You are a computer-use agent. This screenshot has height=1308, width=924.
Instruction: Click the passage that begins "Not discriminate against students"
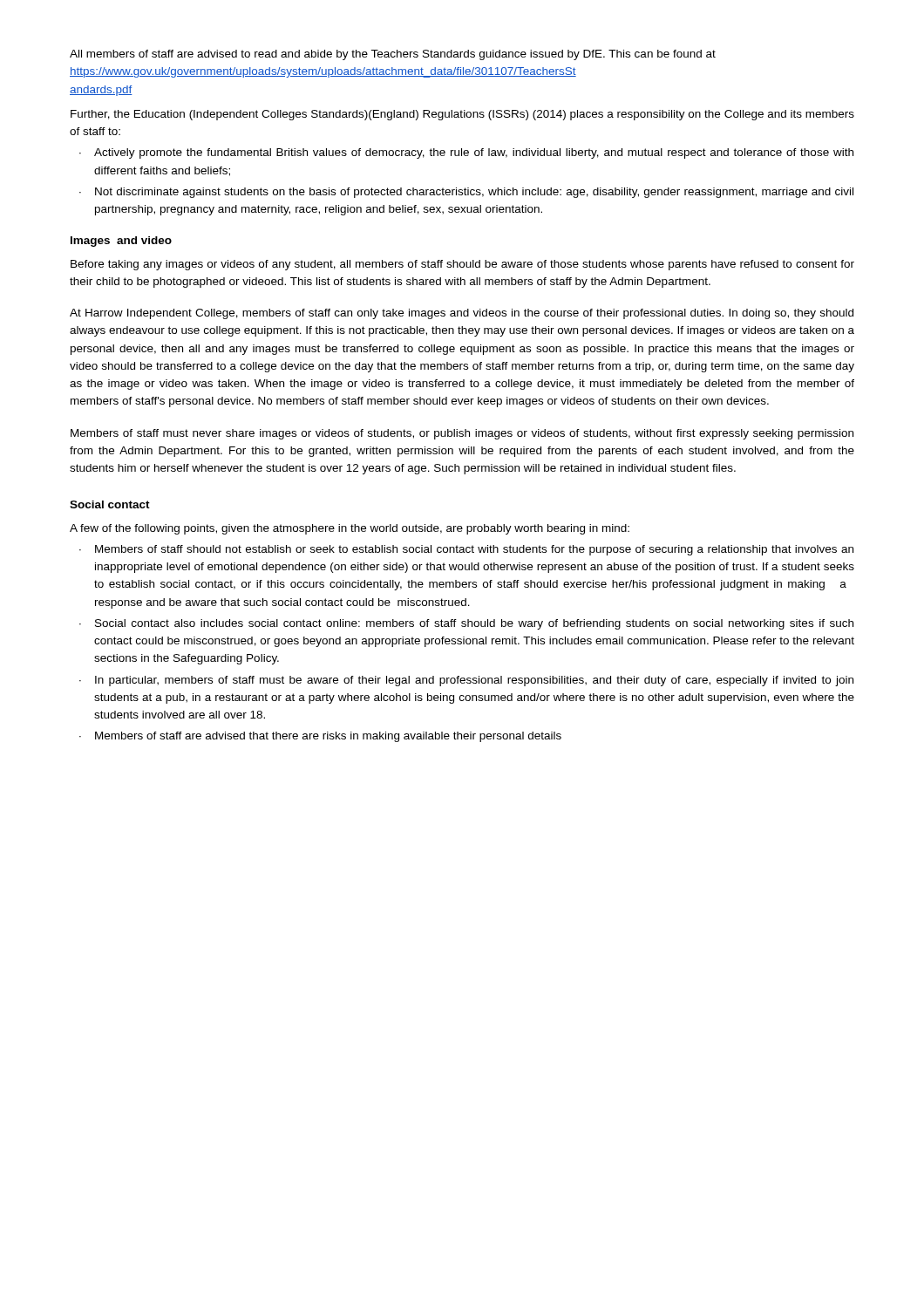(474, 200)
